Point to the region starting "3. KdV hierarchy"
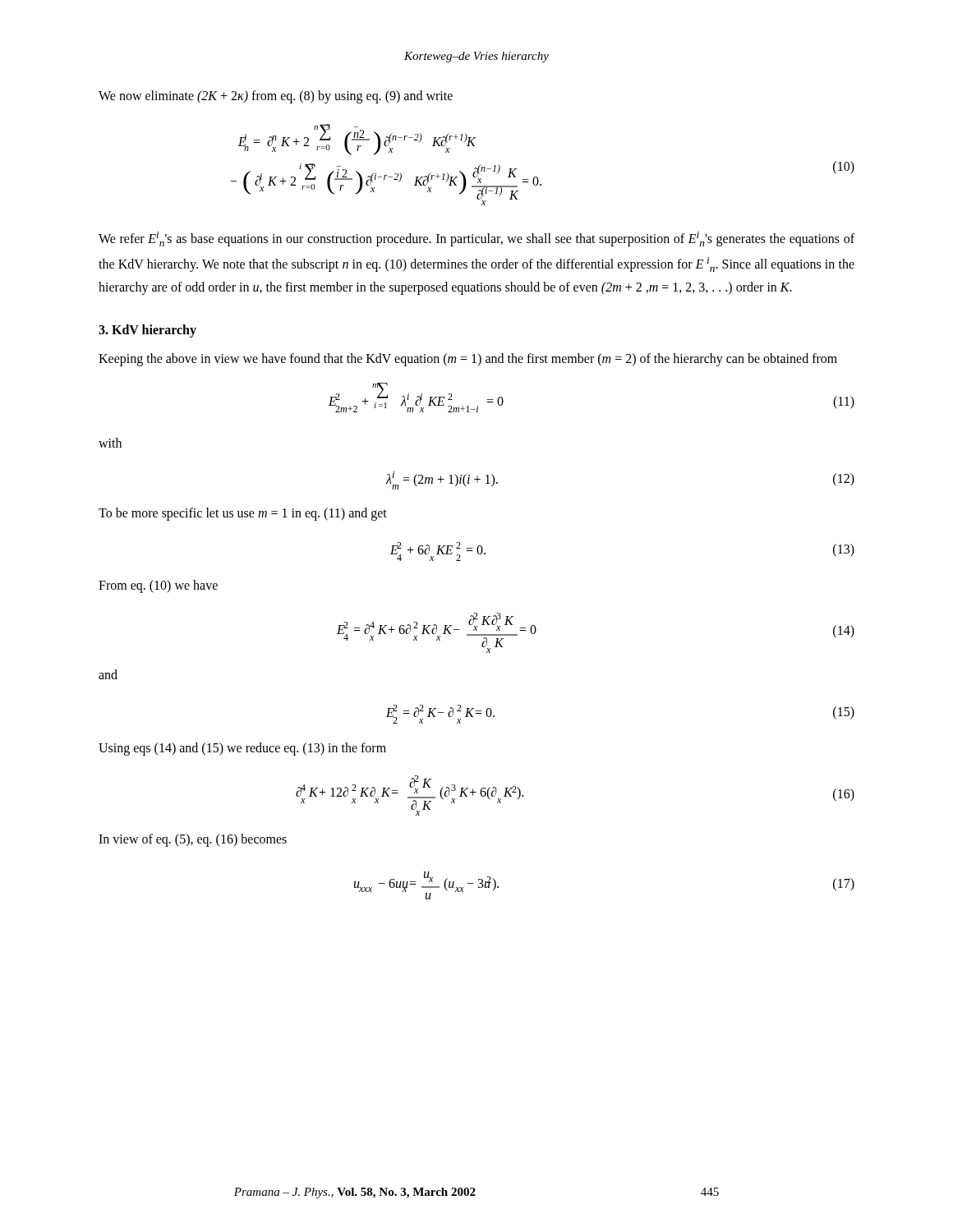This screenshot has height=1232, width=953. pyautogui.click(x=147, y=330)
